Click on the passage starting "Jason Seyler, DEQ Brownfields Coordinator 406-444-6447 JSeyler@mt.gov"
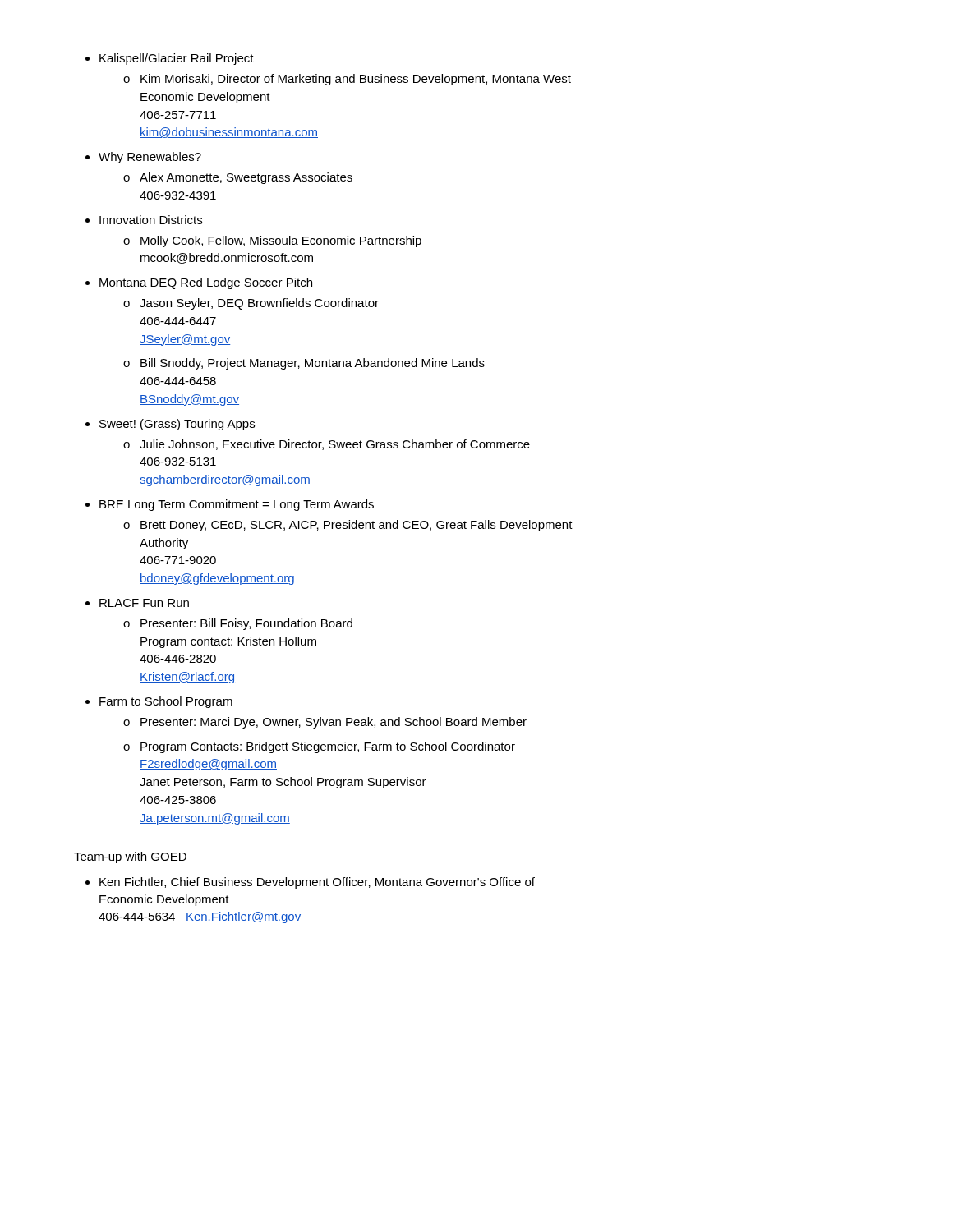 coord(259,304)
